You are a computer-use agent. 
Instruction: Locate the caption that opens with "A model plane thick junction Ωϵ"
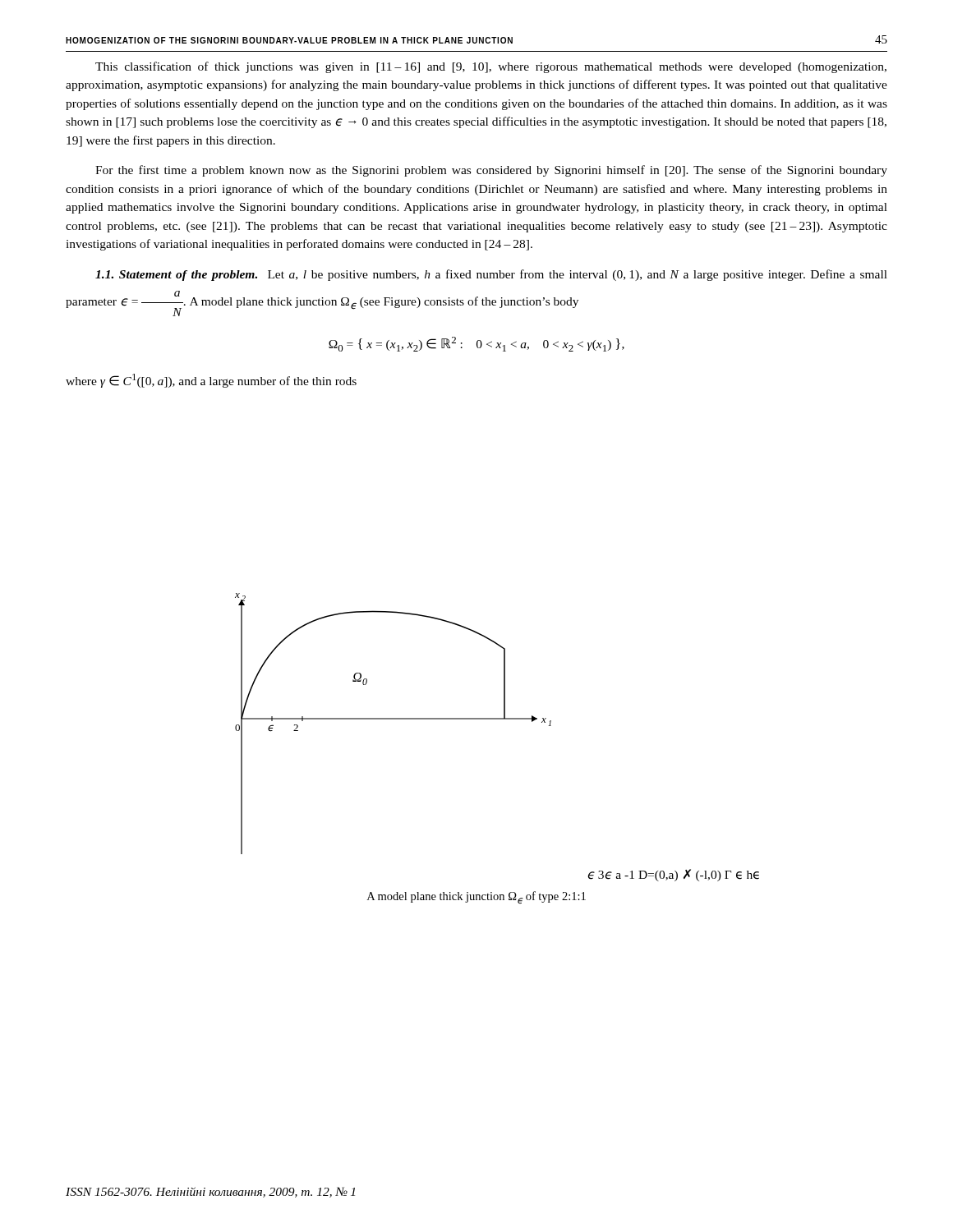[x=476, y=898]
